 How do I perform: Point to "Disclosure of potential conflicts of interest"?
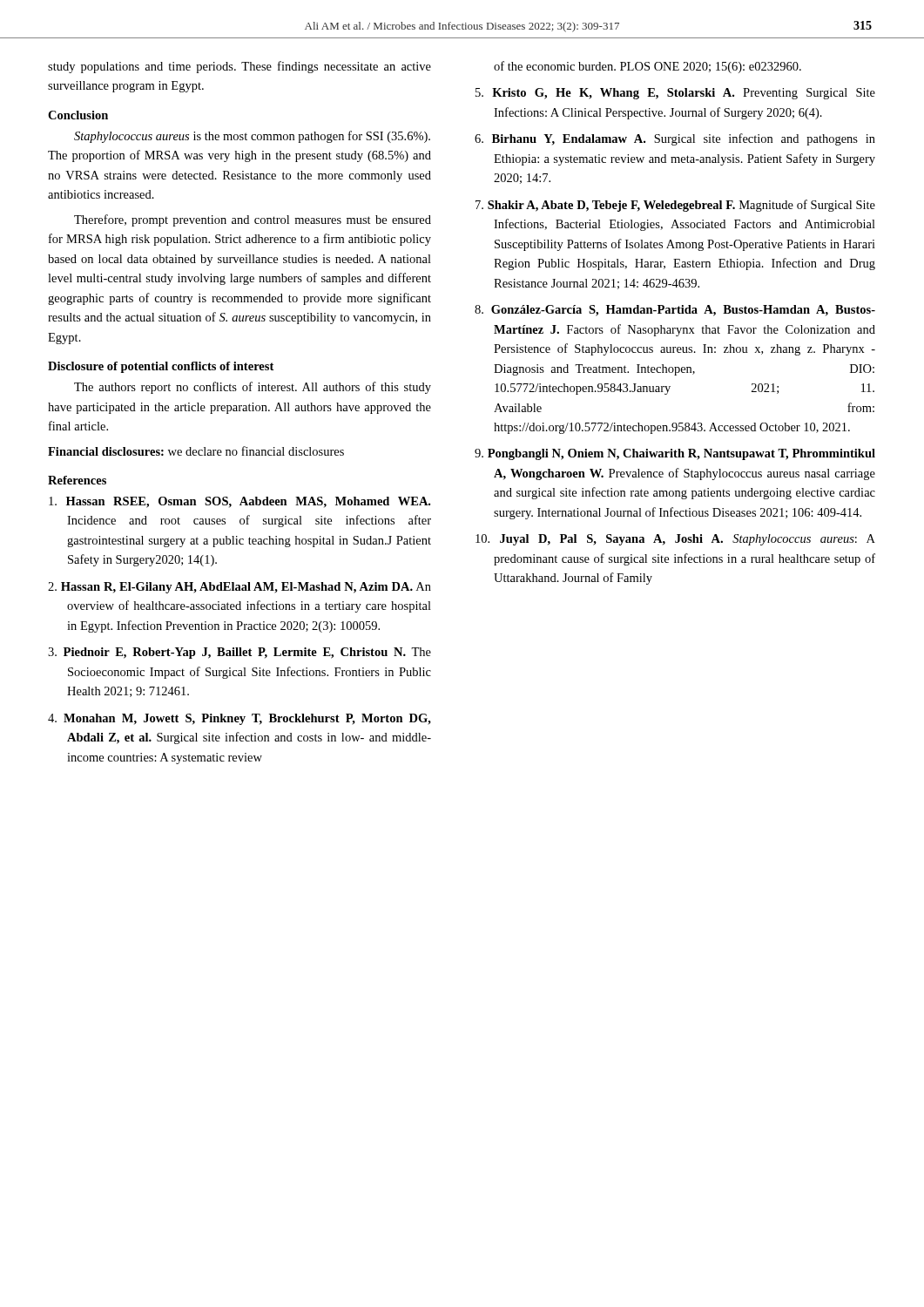click(161, 366)
